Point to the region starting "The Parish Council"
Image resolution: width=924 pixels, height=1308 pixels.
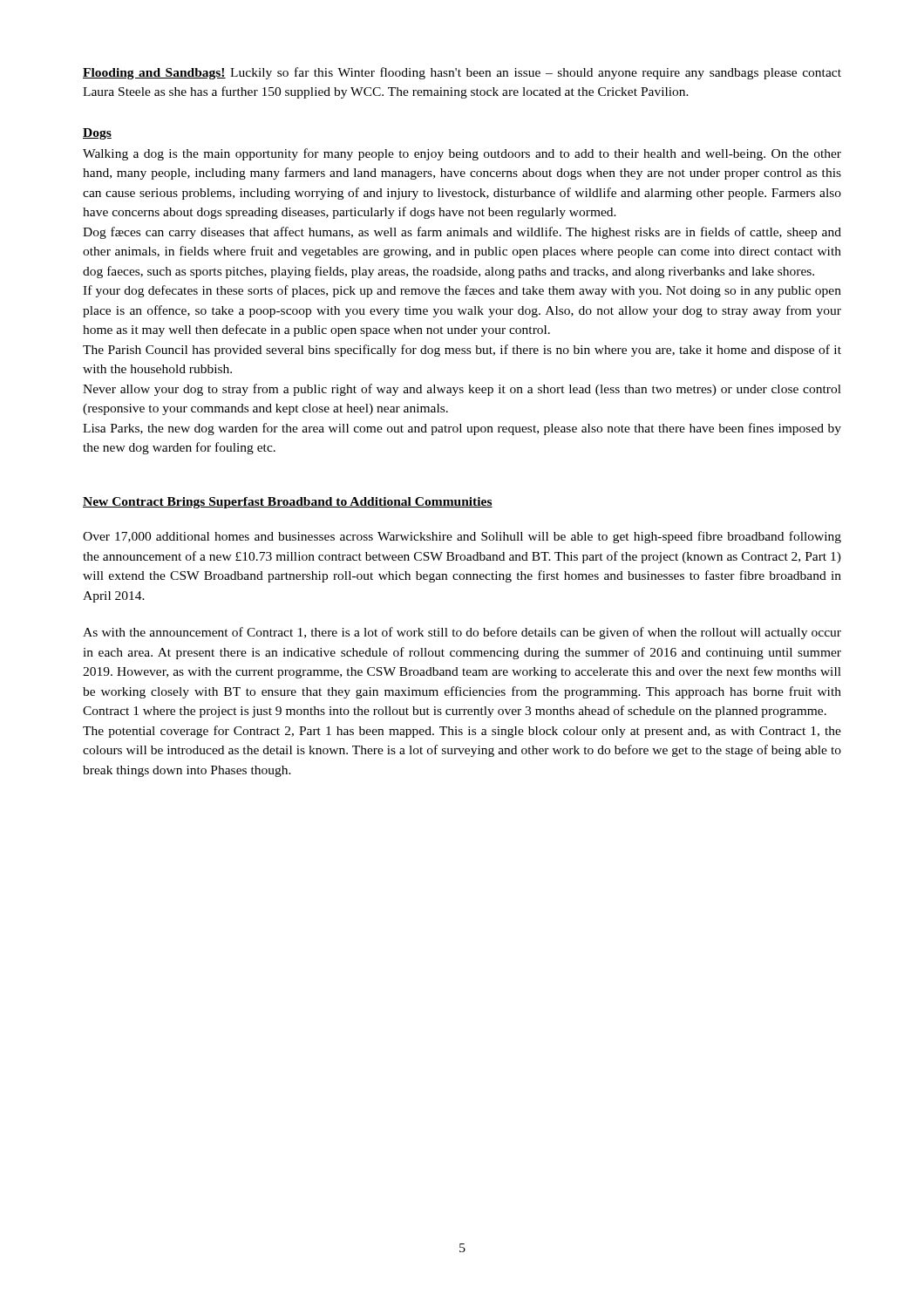pyautogui.click(x=462, y=359)
